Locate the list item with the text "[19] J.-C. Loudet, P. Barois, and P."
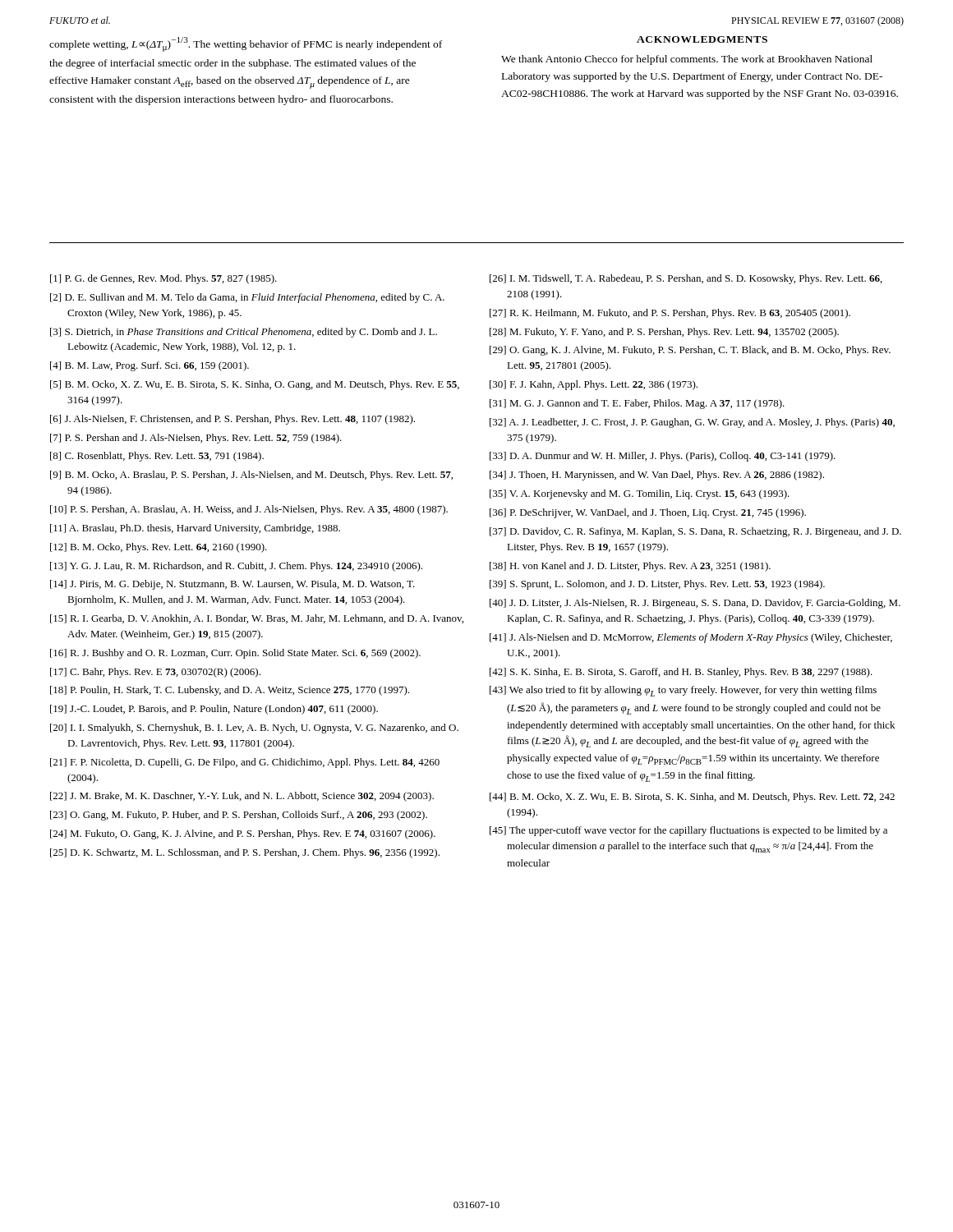This screenshot has width=953, height=1232. point(214,709)
